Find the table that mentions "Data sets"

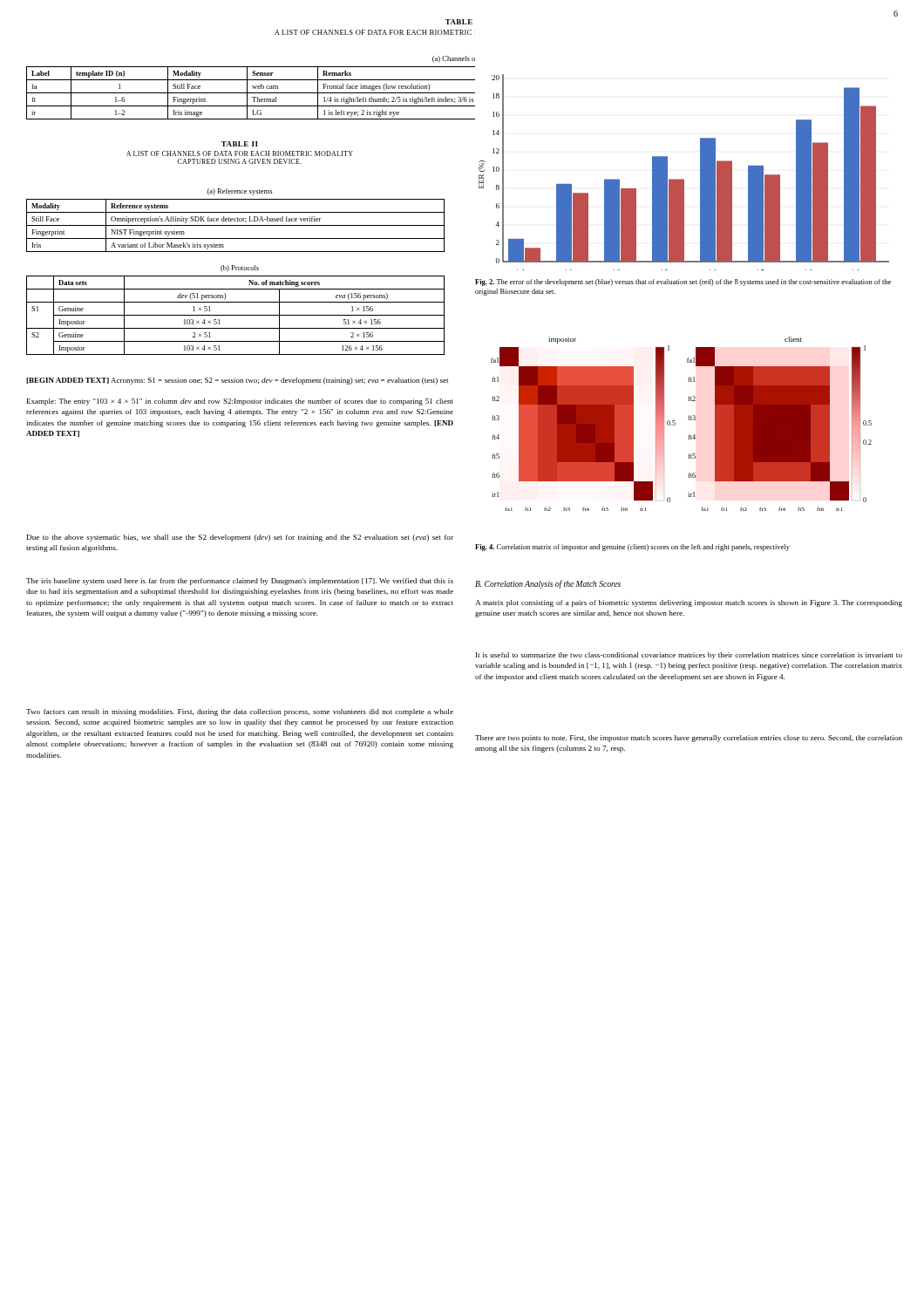click(x=240, y=315)
